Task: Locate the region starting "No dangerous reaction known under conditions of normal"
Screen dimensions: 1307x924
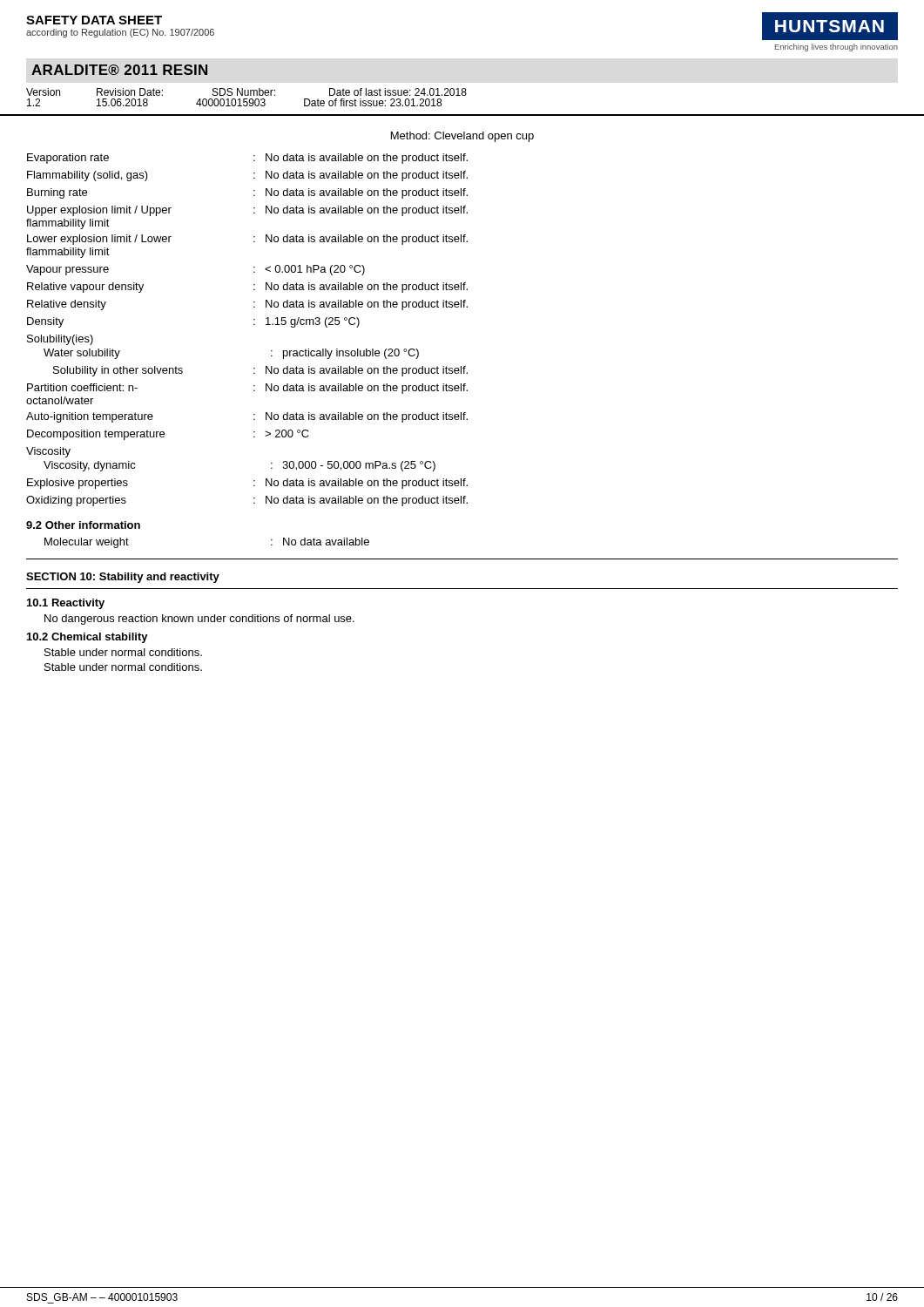Action: click(x=199, y=618)
